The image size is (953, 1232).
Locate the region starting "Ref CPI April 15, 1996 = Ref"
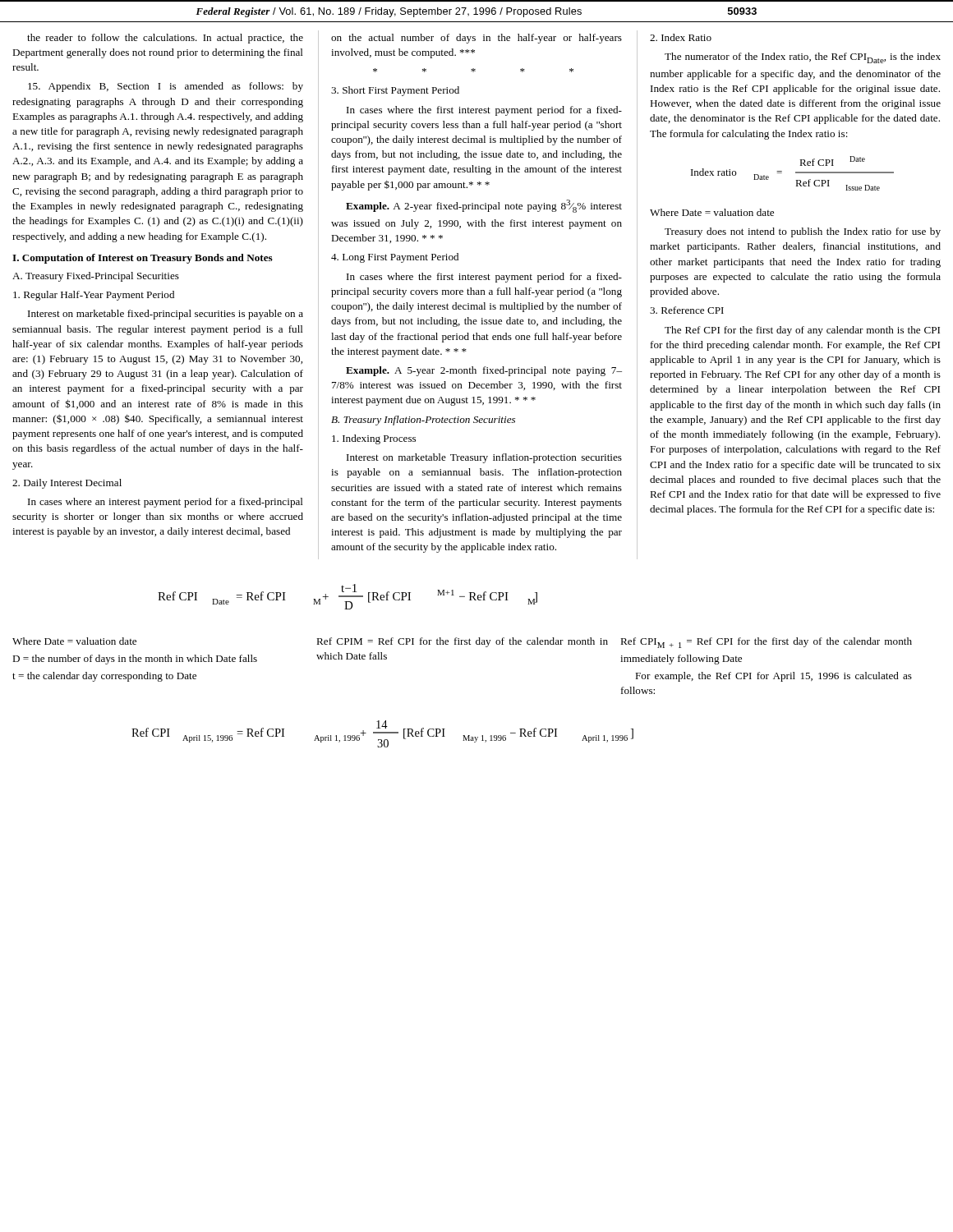pyautogui.click(x=476, y=736)
